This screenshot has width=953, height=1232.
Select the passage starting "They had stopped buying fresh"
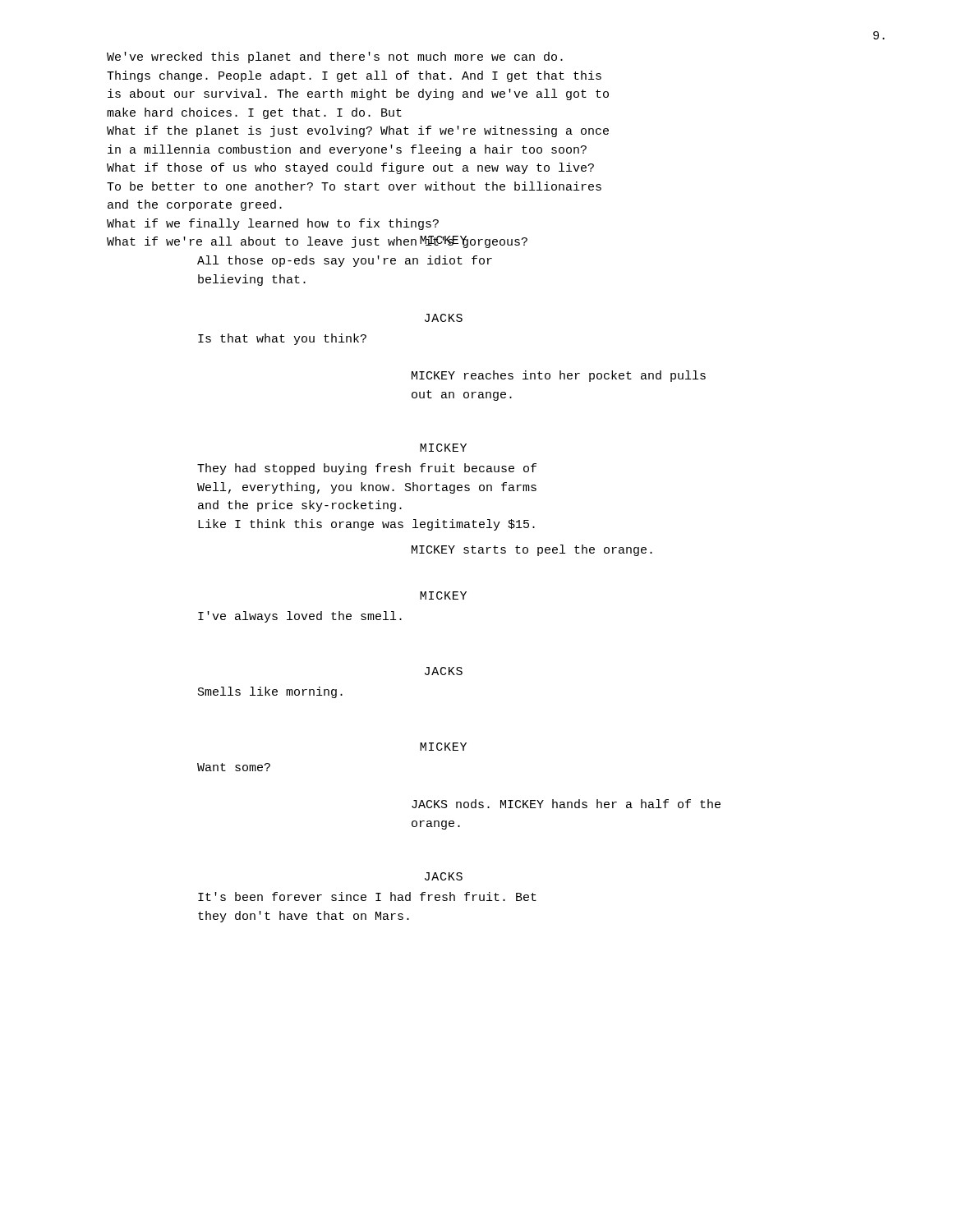tap(367, 497)
